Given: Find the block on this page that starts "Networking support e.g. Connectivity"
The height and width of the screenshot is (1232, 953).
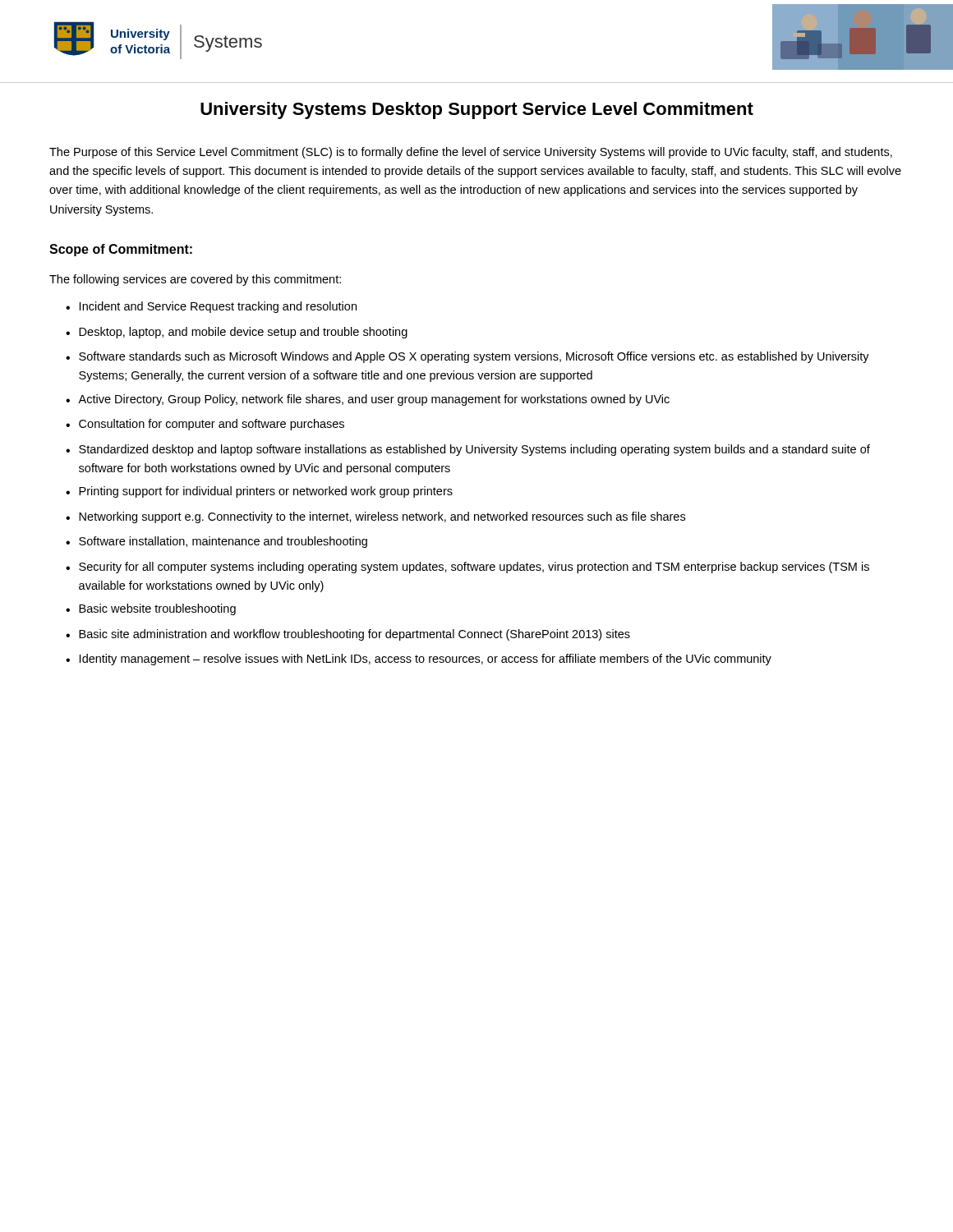Looking at the screenshot, I should pyautogui.click(x=491, y=517).
